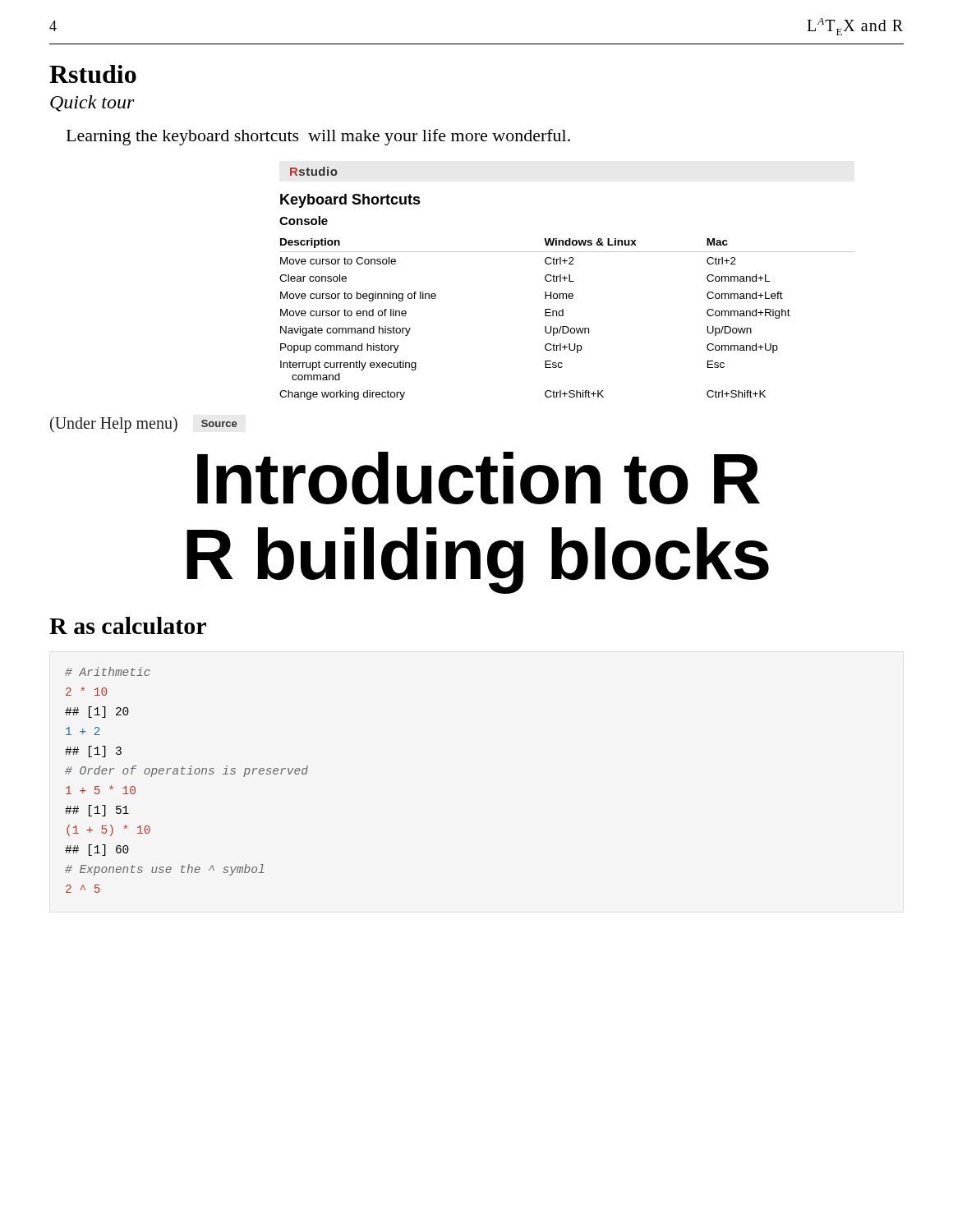Click on the text block that says "Arithmetic 2 * 10 ## [1] 20 1"
The width and height of the screenshot is (953, 1232).
click(108, 671)
